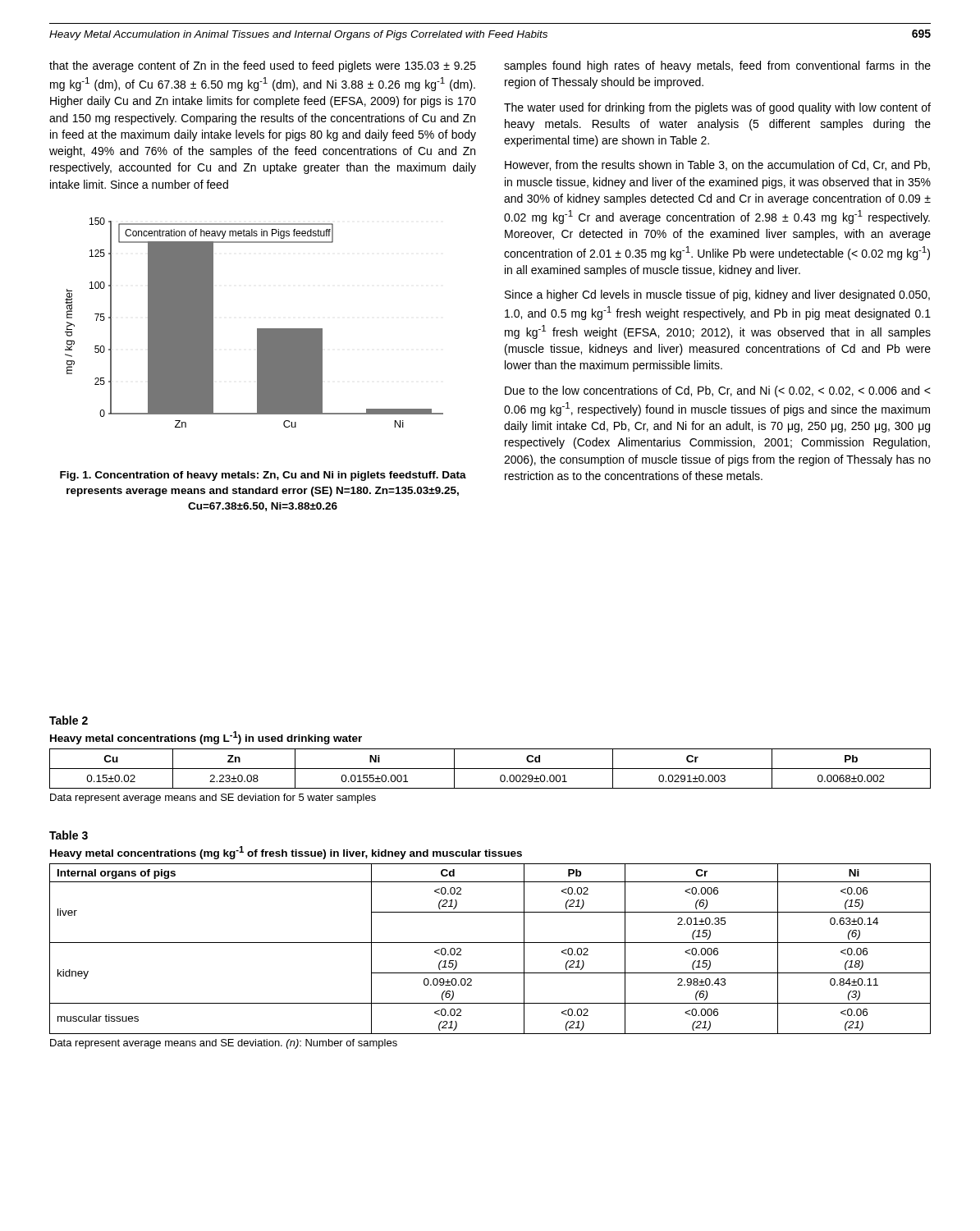Locate the block starting "Table 3"
This screenshot has width=980, height=1231.
(69, 835)
